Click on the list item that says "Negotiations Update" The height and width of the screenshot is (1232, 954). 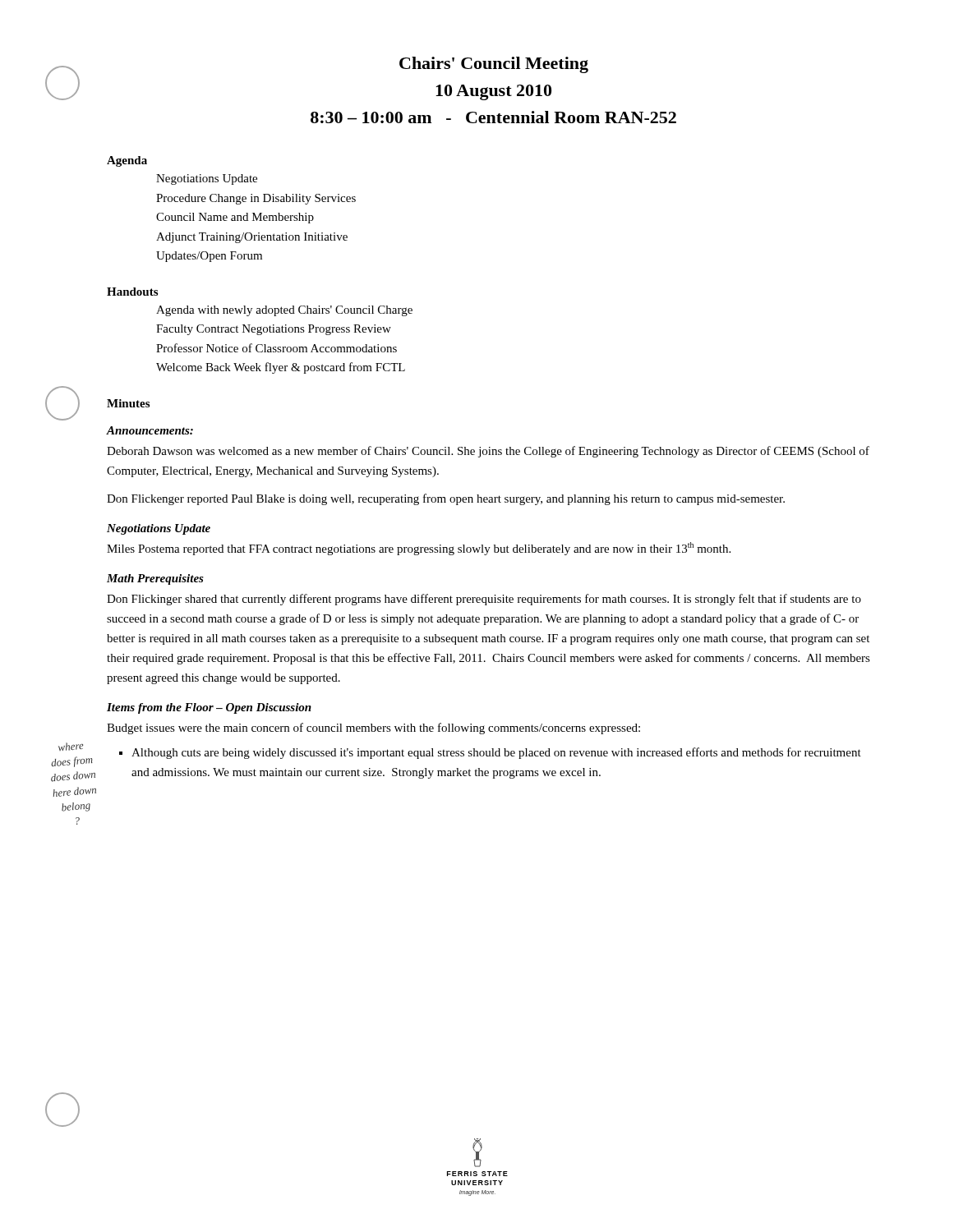pyautogui.click(x=207, y=179)
